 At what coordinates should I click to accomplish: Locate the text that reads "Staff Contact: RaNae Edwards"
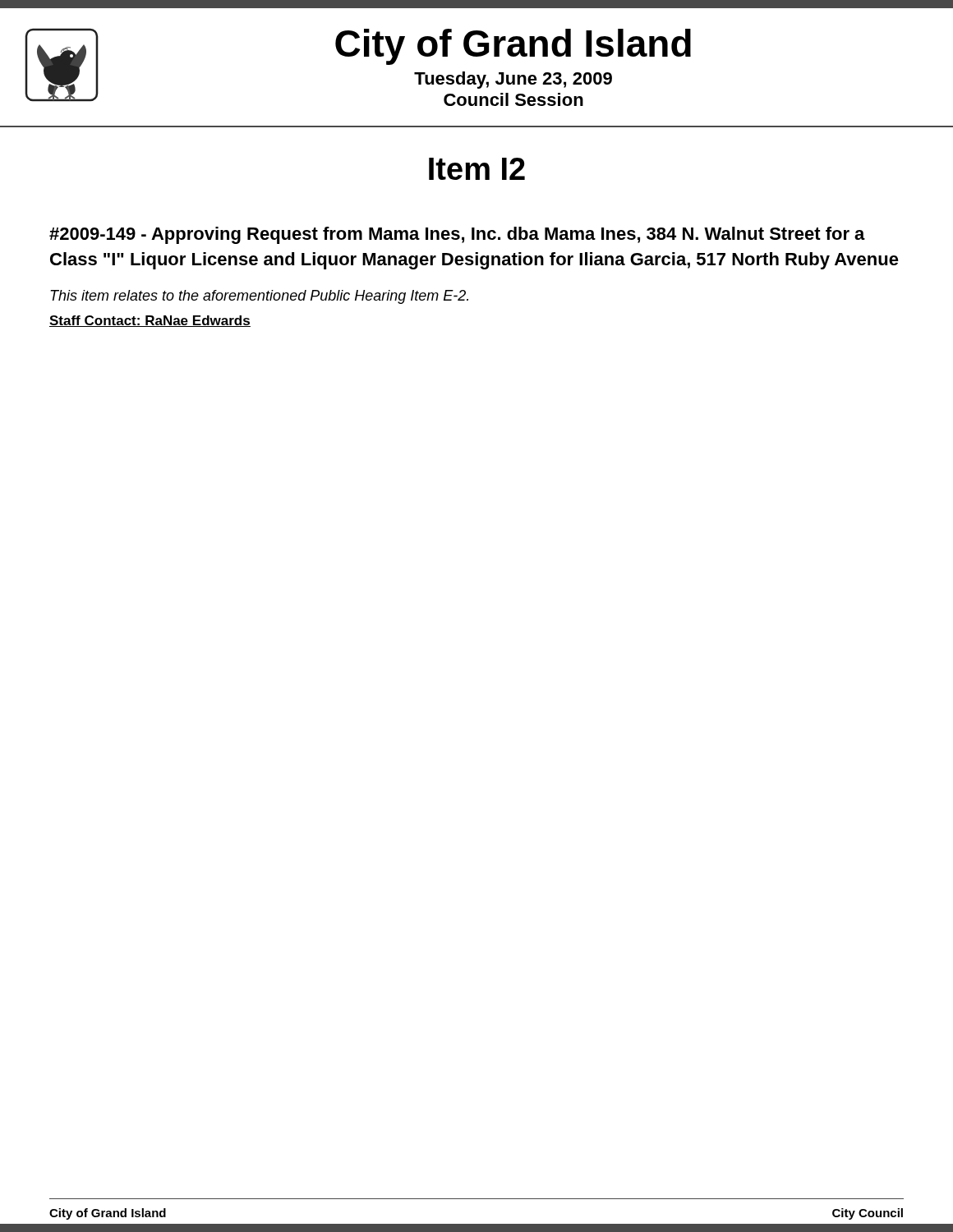point(150,320)
